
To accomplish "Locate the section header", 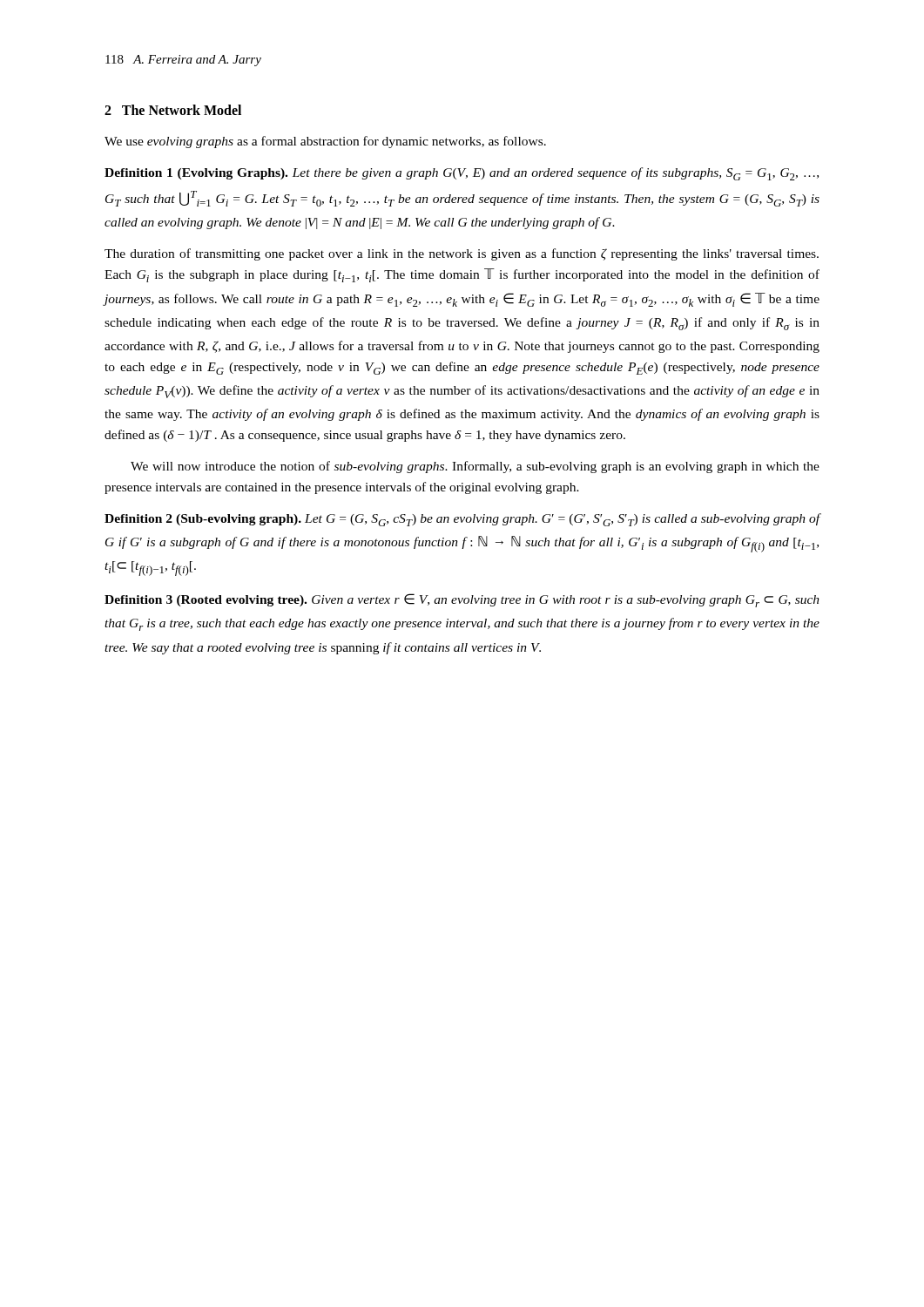I will 173,110.
